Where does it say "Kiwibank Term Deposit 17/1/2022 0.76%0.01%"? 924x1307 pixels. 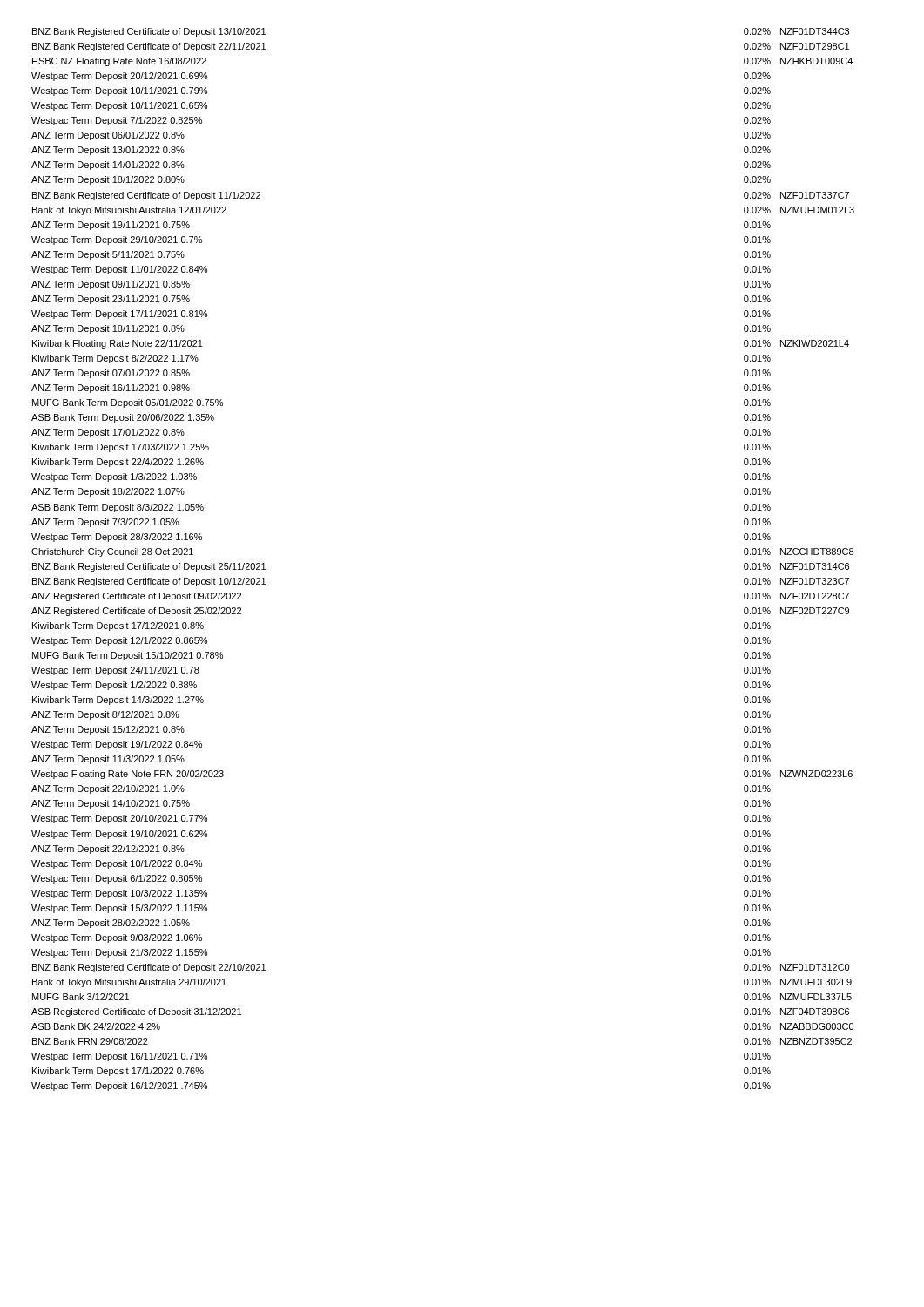(x=115, y=1070)
